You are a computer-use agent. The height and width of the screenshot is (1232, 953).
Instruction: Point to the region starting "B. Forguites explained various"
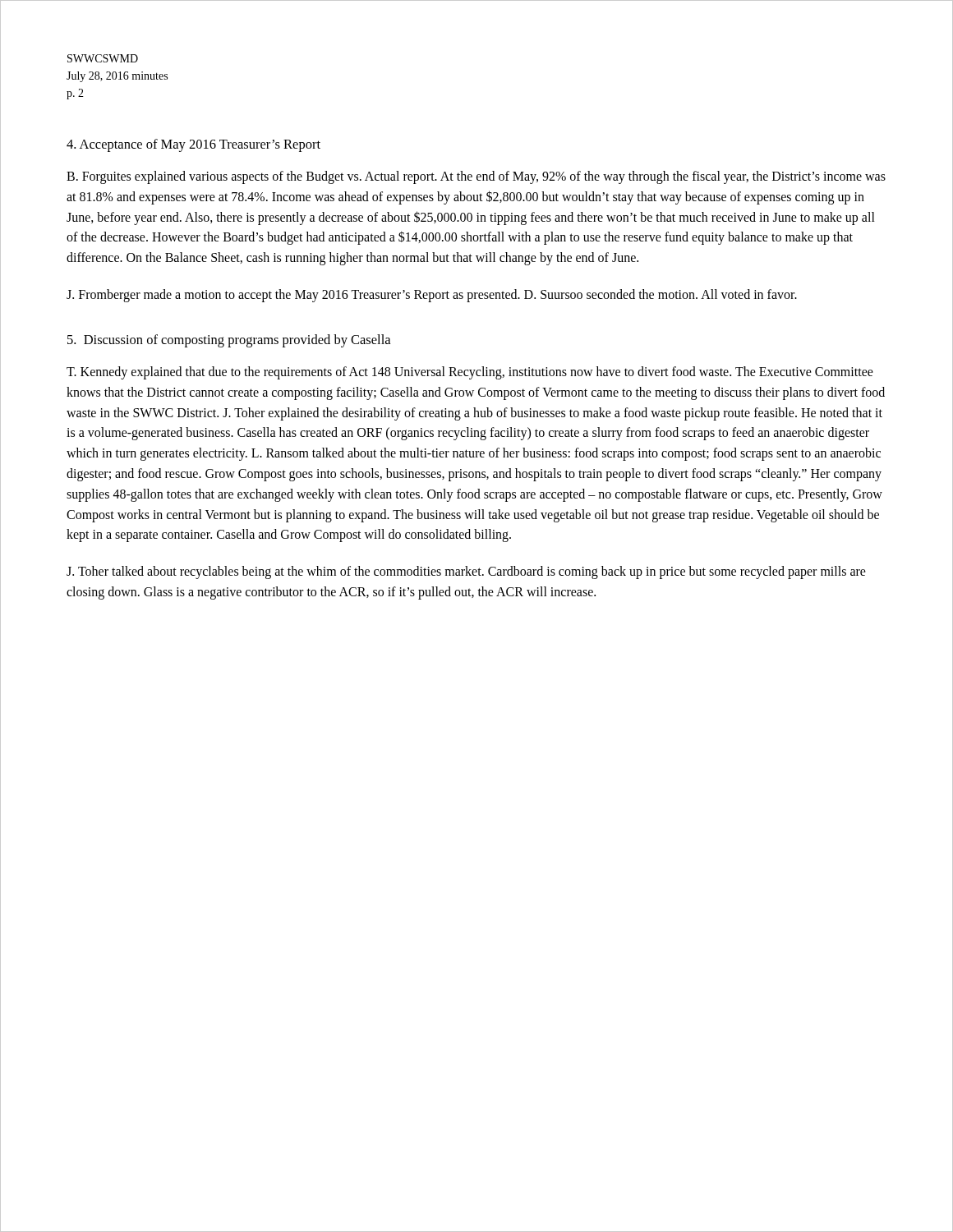coord(476,217)
